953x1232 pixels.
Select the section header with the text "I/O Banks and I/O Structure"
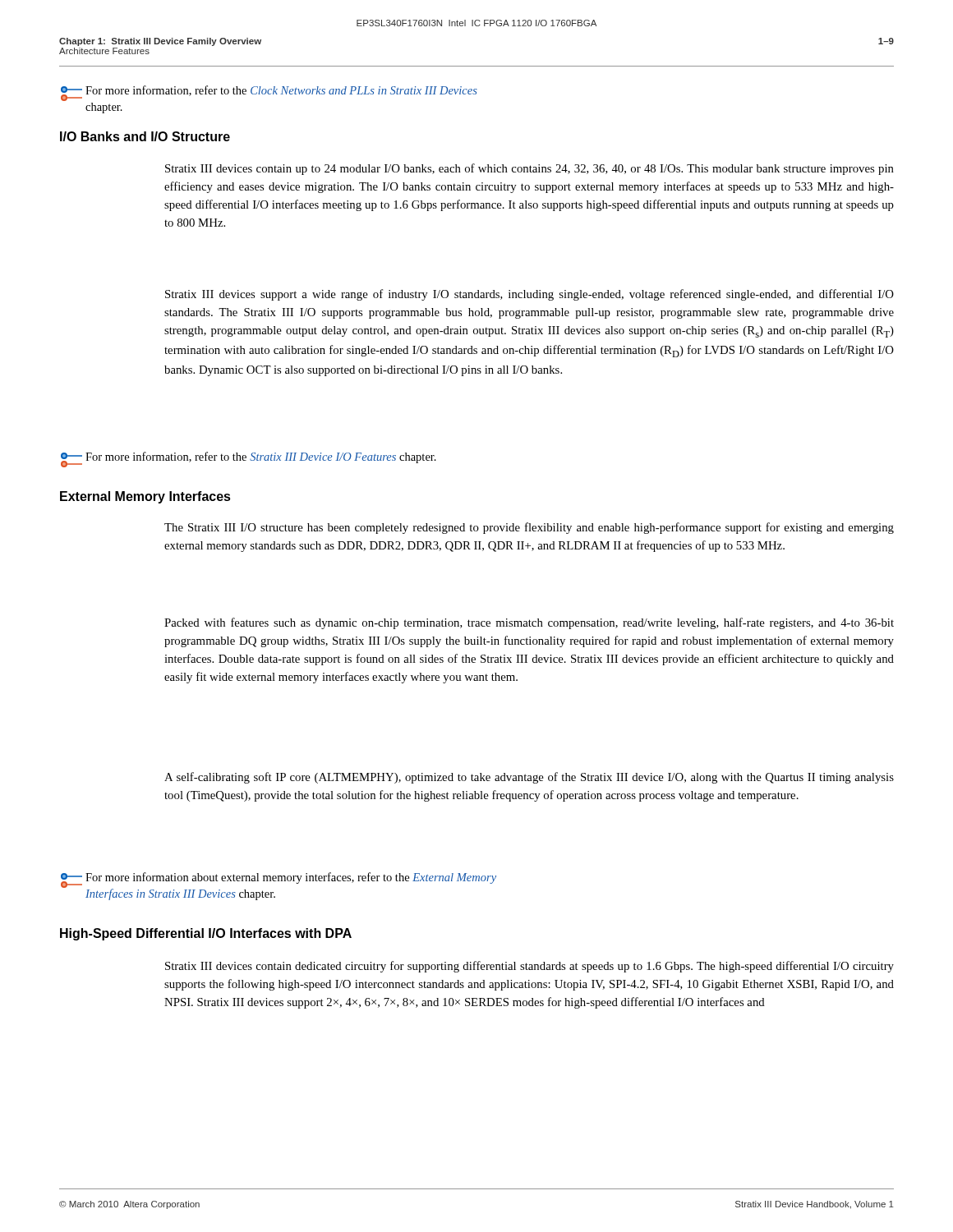(145, 137)
